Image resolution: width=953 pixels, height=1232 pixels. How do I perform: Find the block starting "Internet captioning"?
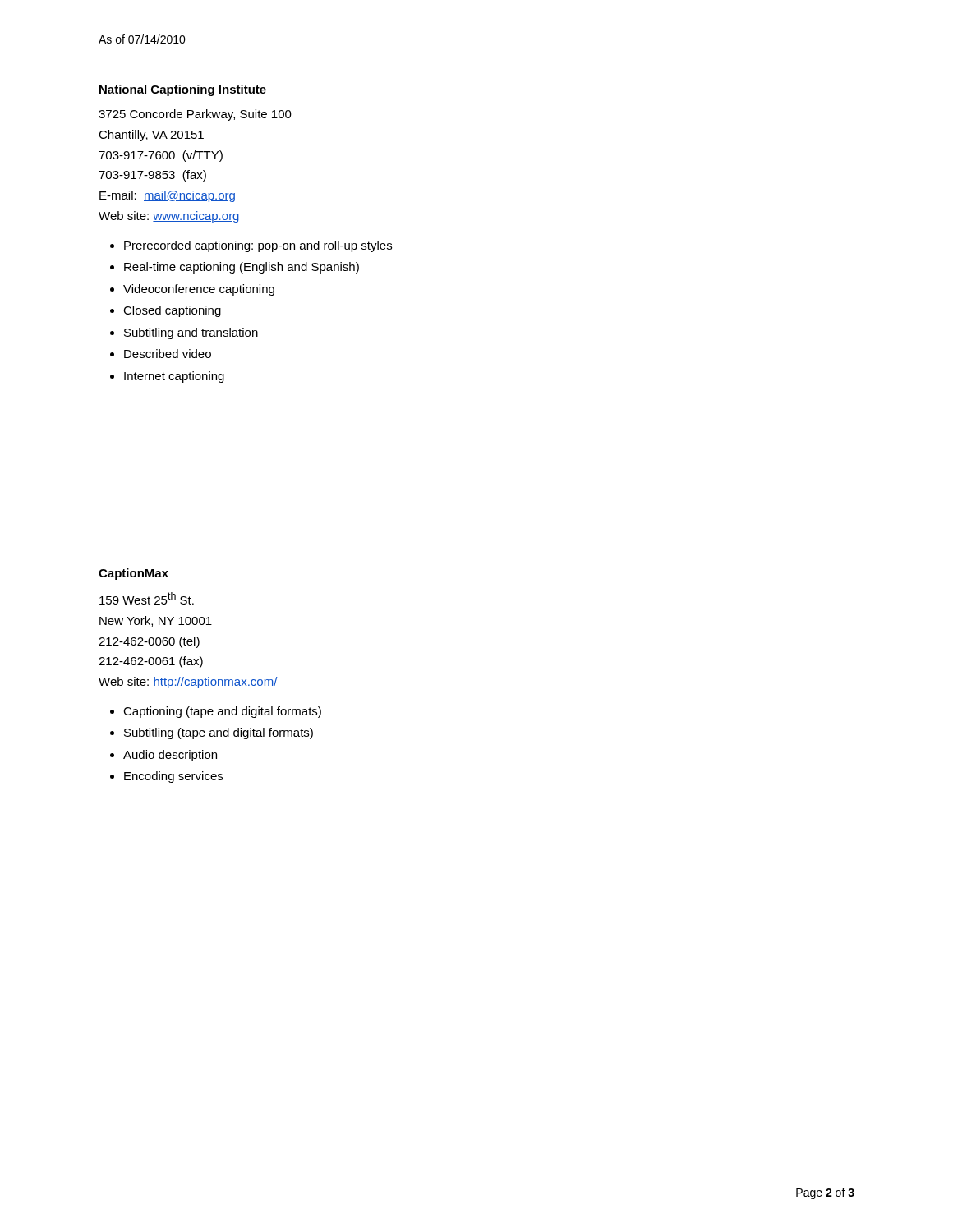[174, 375]
